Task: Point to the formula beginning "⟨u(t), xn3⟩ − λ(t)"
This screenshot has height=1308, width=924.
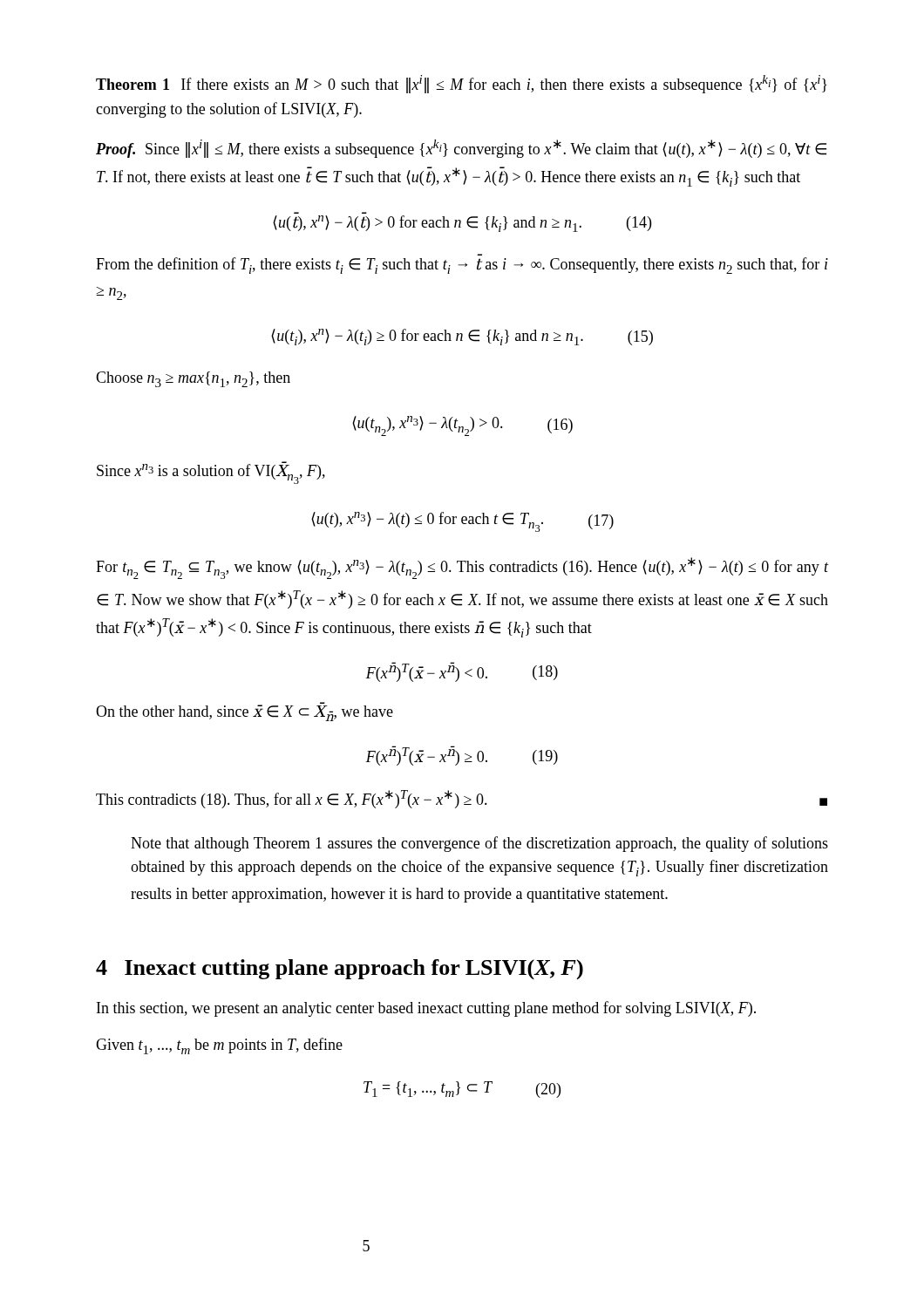Action: click(x=462, y=521)
